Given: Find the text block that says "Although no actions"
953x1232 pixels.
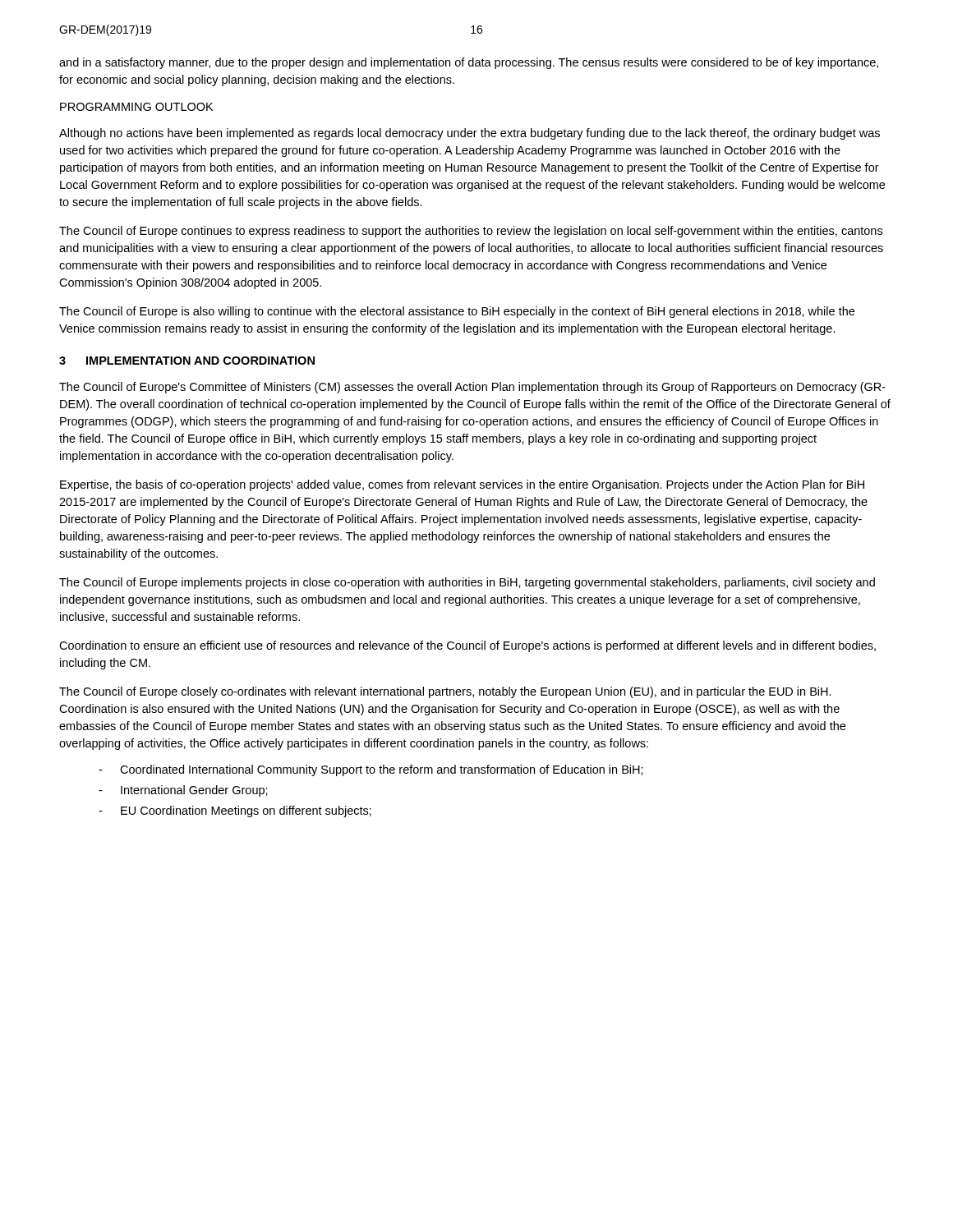Looking at the screenshot, I should (x=472, y=168).
